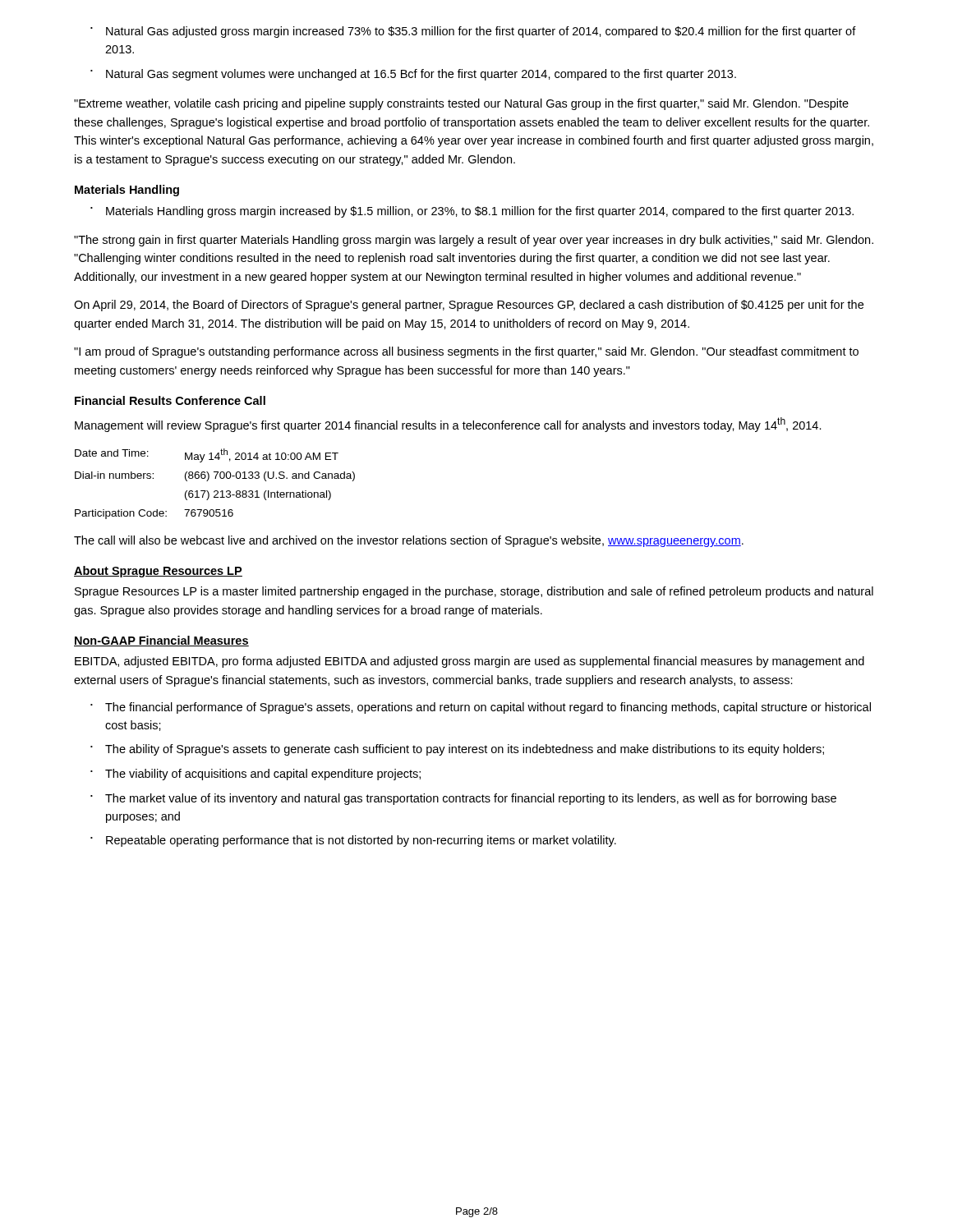
Task: Find the block on this page that starts ""The strong gain in first quarter Materials"
Action: pyautogui.click(x=476, y=258)
